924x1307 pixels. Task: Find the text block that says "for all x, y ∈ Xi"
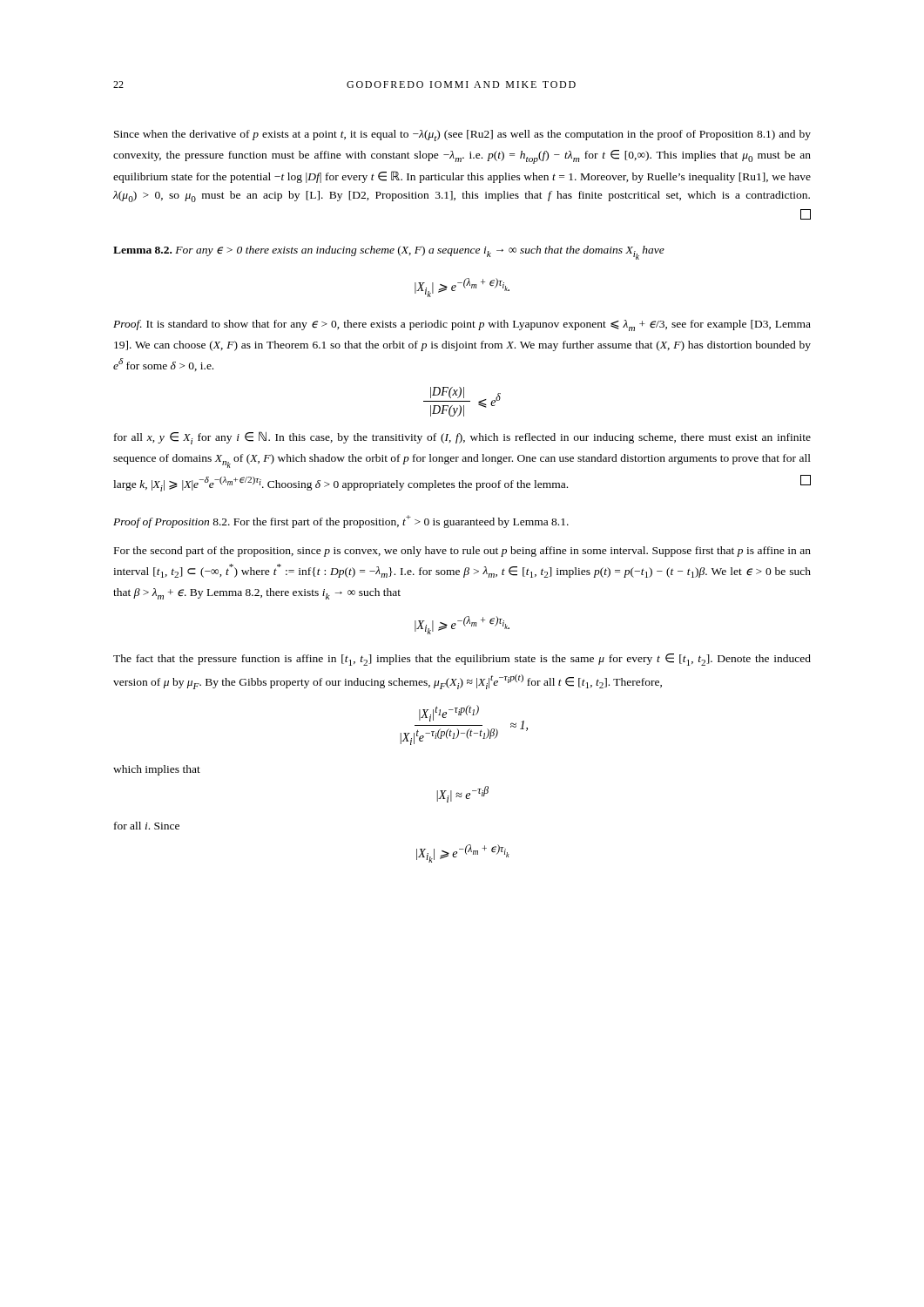(x=462, y=462)
